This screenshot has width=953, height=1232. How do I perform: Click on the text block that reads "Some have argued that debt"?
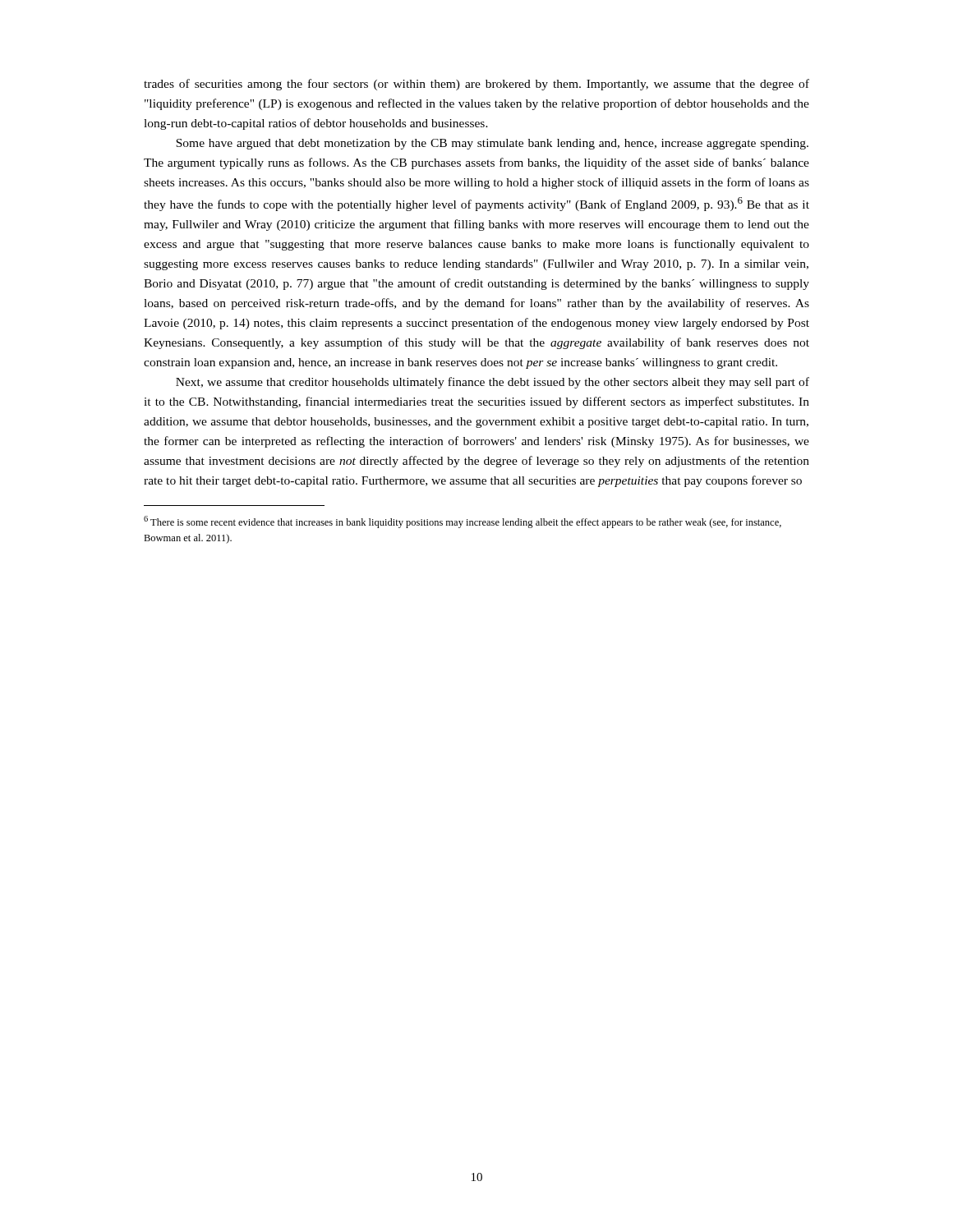pos(476,253)
